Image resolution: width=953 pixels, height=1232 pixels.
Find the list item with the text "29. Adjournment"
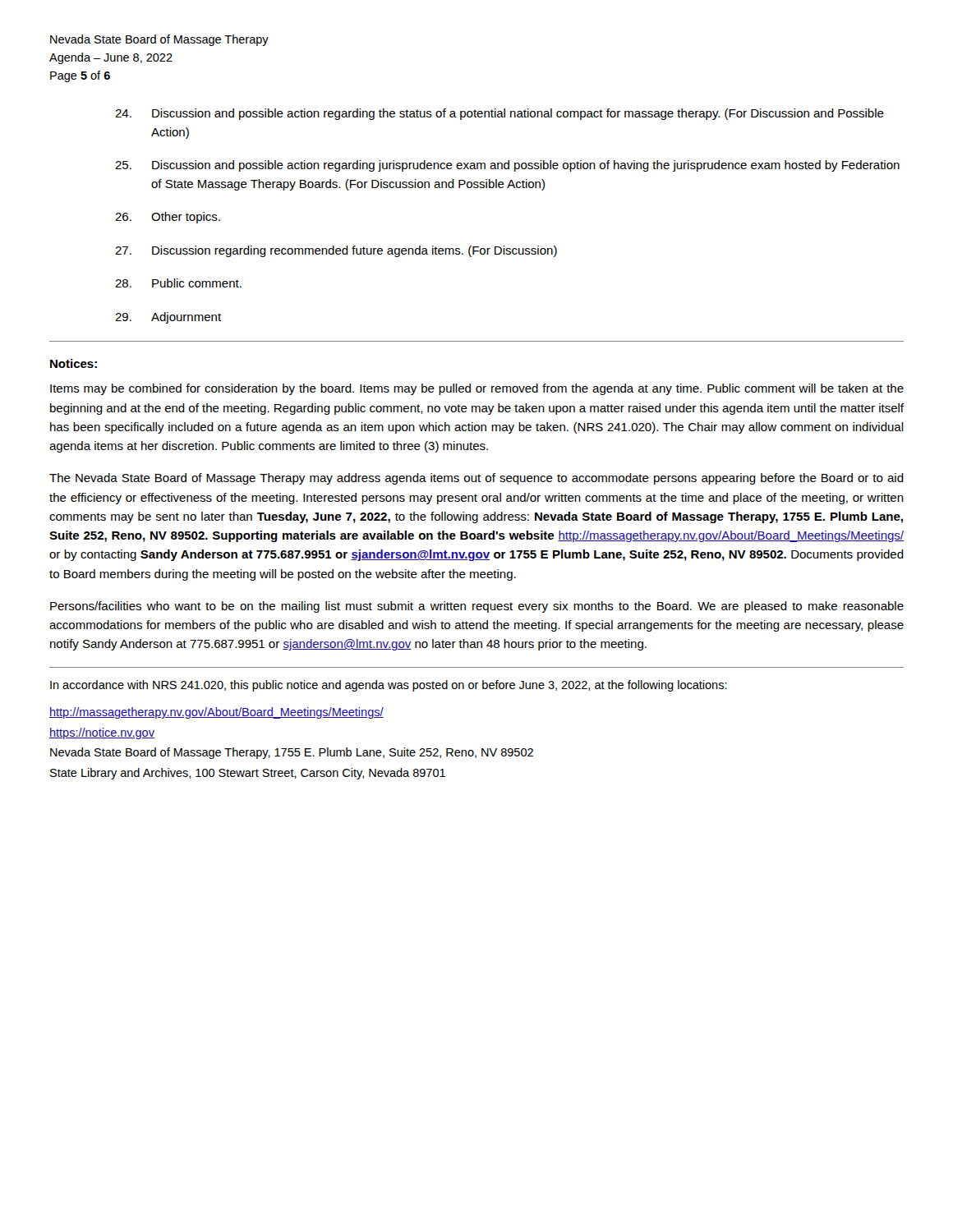click(168, 318)
